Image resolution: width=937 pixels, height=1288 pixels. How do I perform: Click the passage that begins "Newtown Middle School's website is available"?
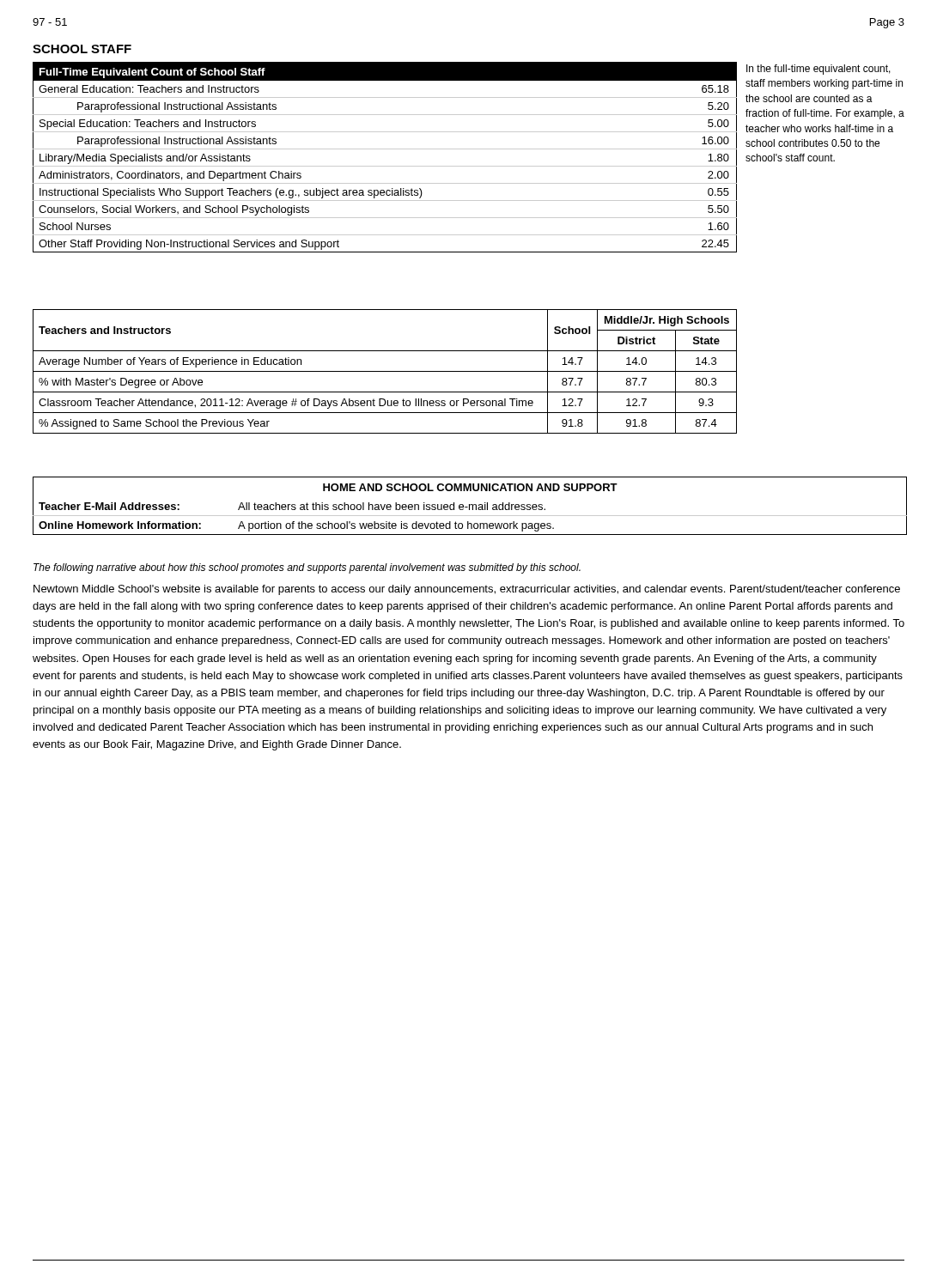[469, 666]
